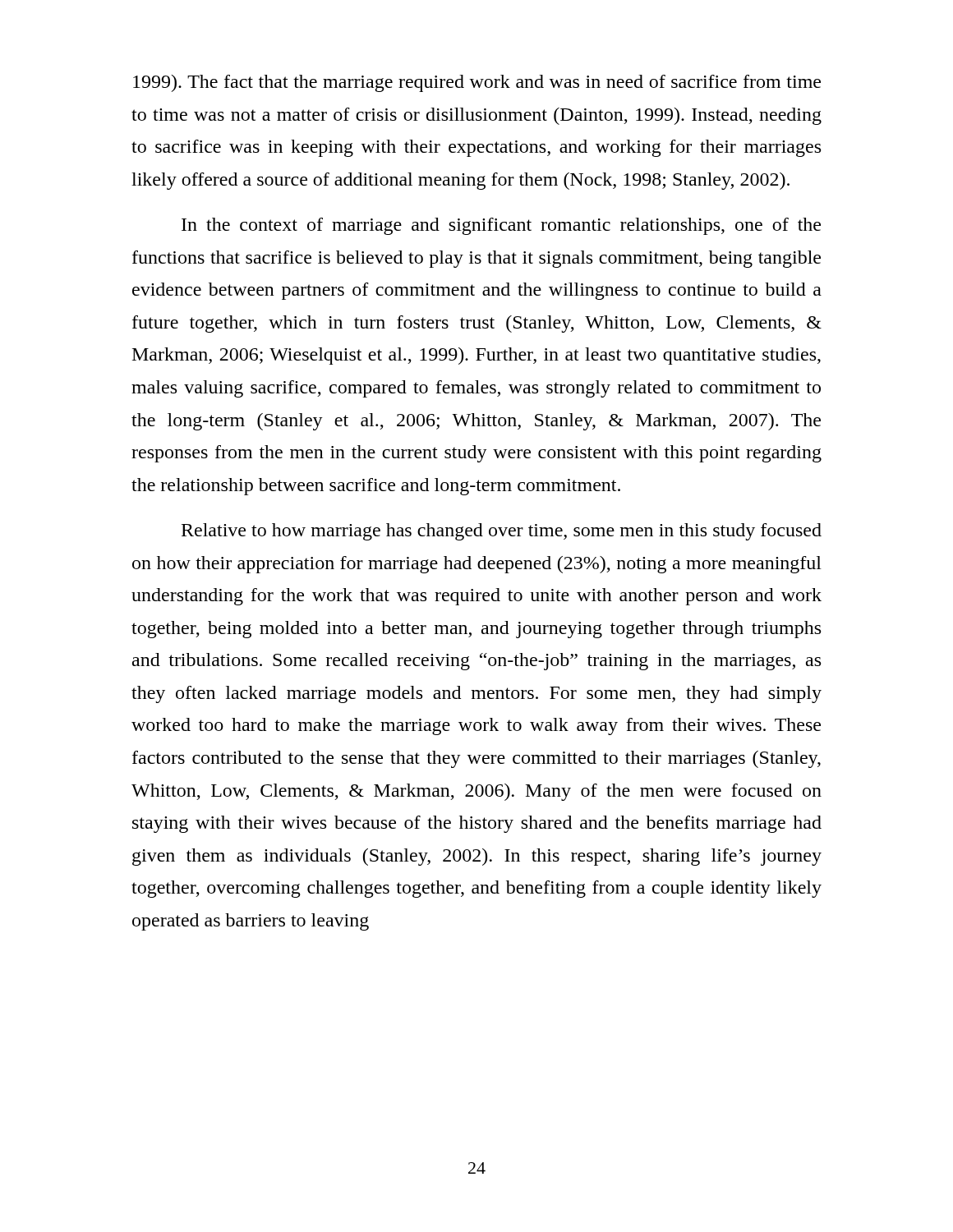Click the passage that begins "Relative to how marriage has changed over time,"

coord(476,725)
